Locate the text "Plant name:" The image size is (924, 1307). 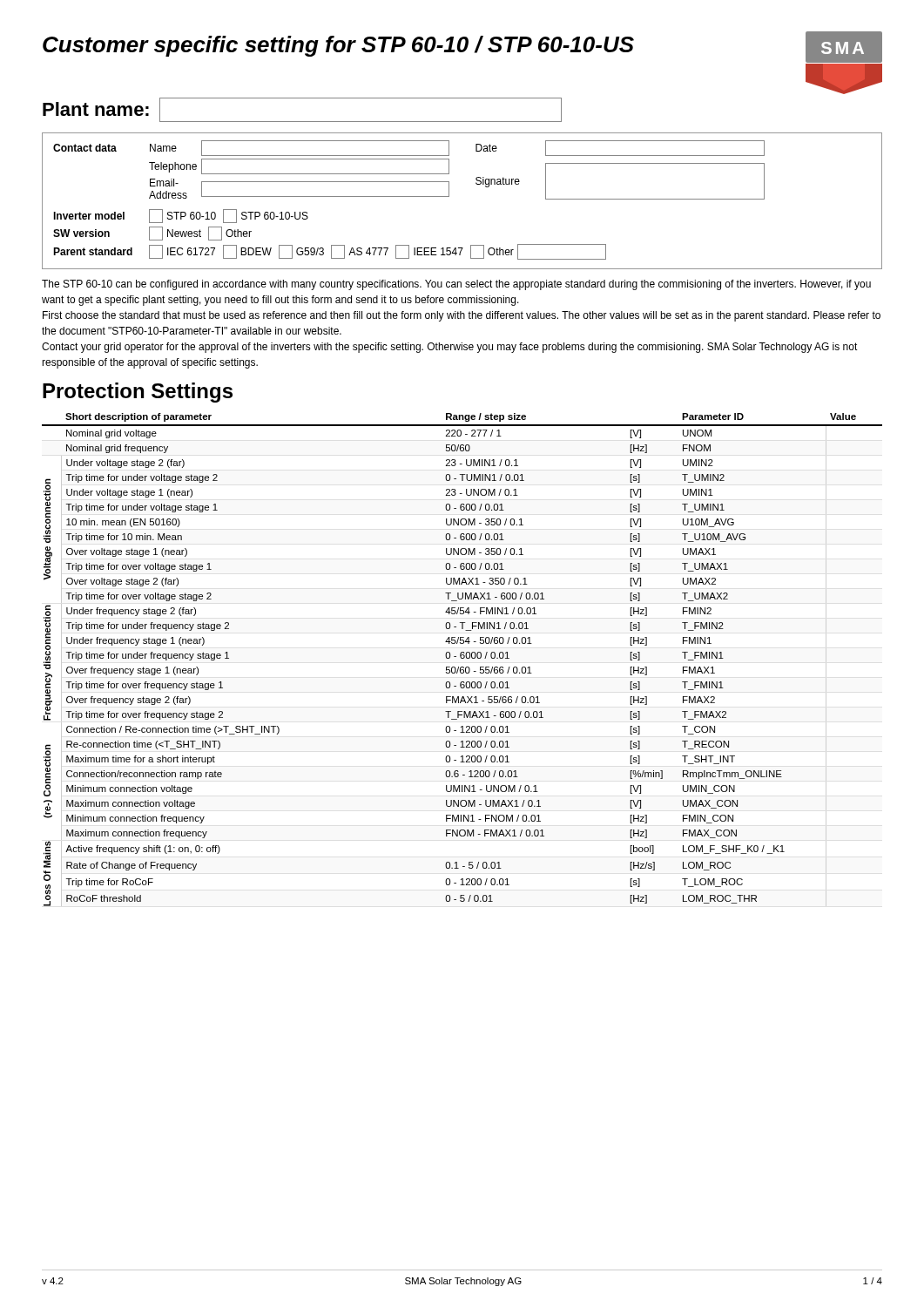[302, 110]
